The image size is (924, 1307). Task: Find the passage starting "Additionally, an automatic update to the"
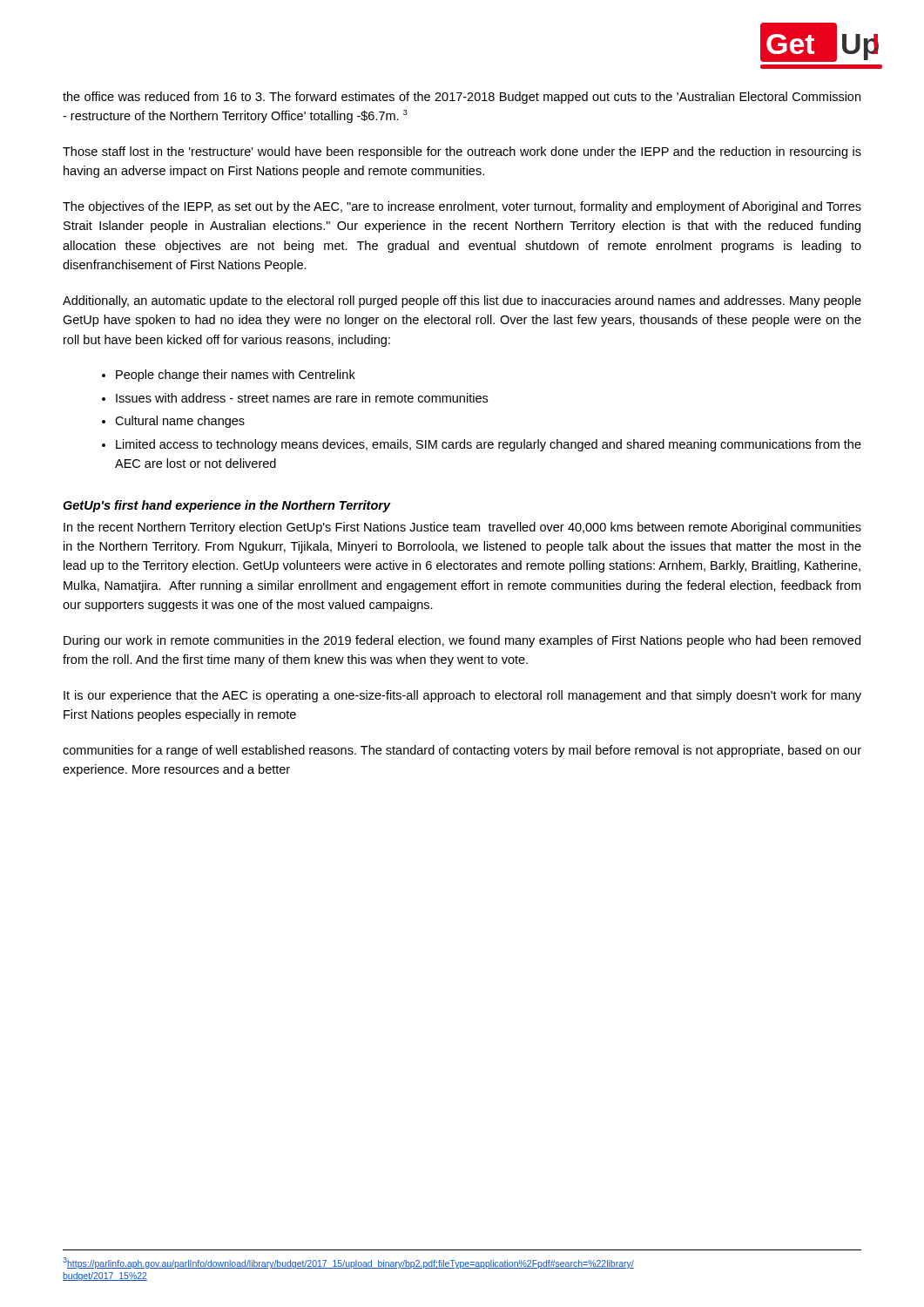coord(462,320)
